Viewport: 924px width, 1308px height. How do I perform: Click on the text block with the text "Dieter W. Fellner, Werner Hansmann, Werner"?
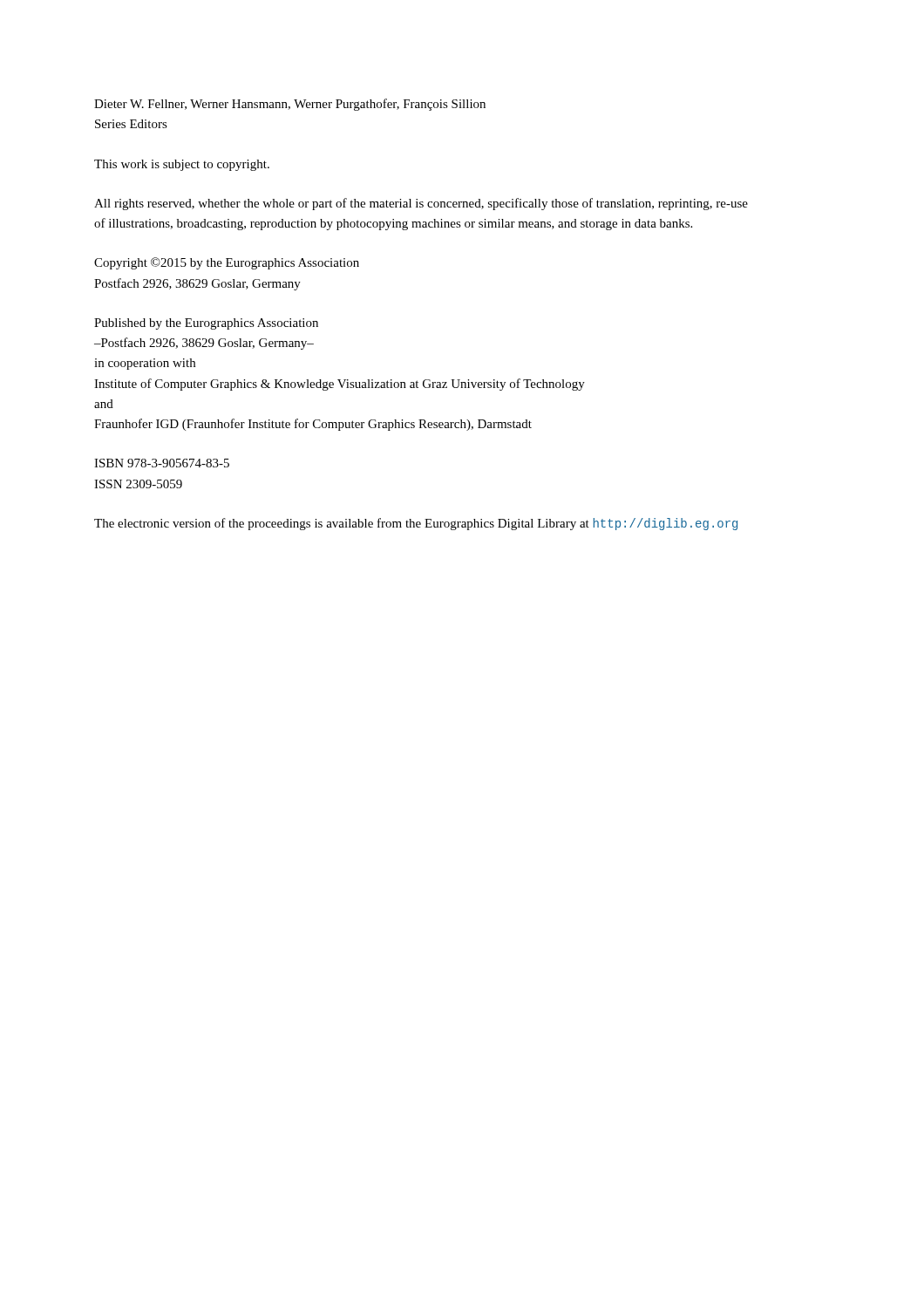point(421,114)
